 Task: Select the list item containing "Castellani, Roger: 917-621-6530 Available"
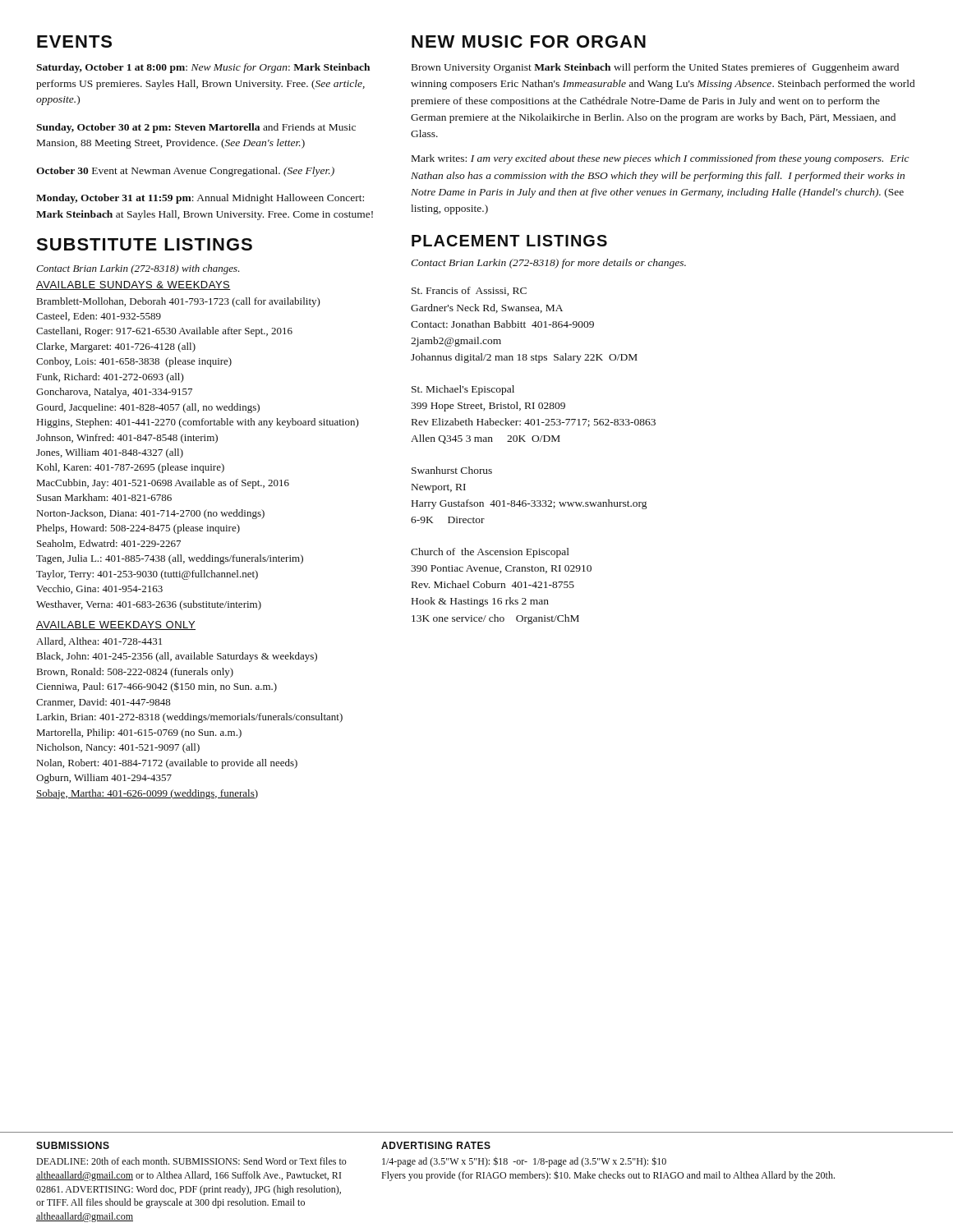pyautogui.click(x=164, y=331)
